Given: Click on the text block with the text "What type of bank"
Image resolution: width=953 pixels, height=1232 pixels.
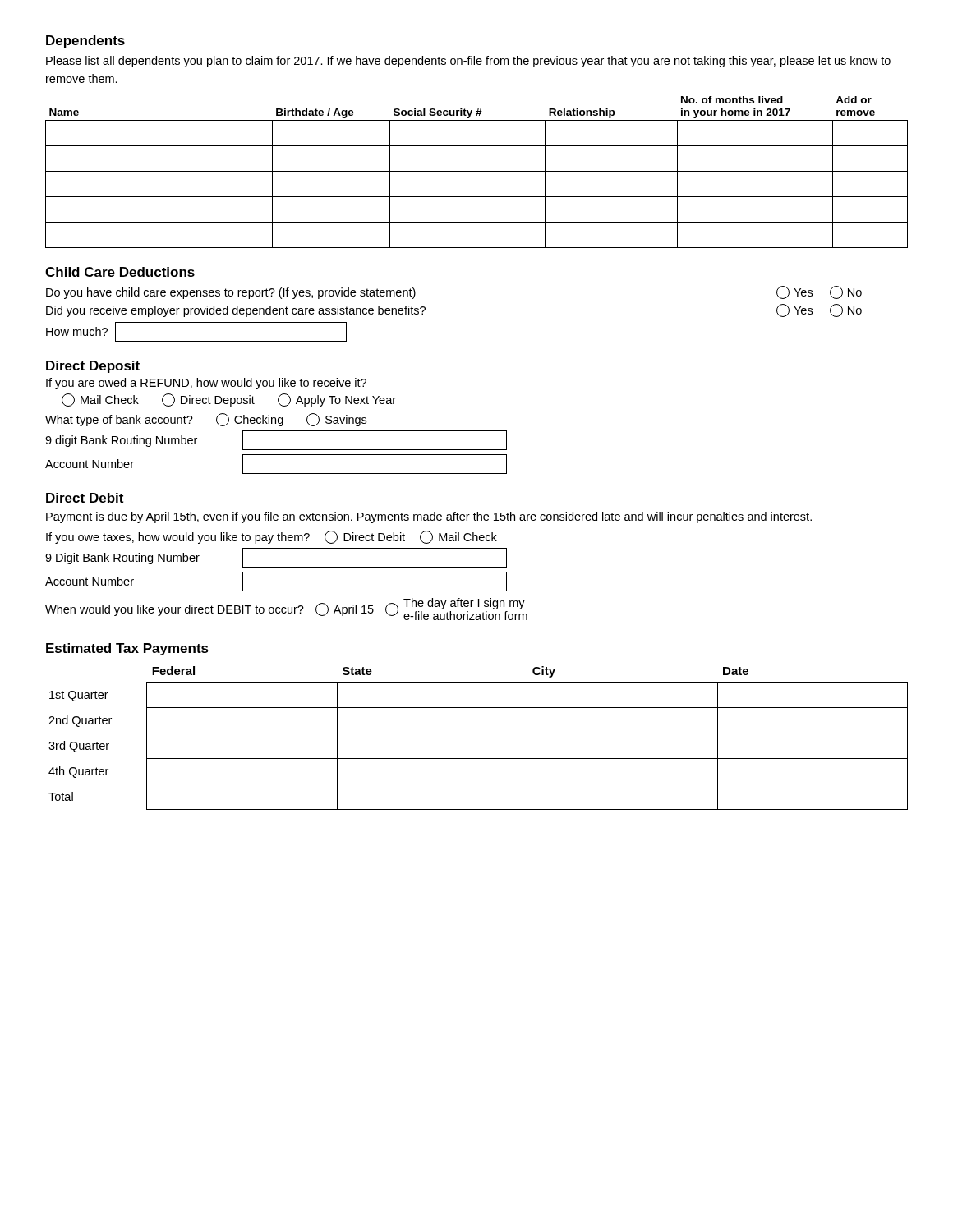Looking at the screenshot, I should point(206,419).
